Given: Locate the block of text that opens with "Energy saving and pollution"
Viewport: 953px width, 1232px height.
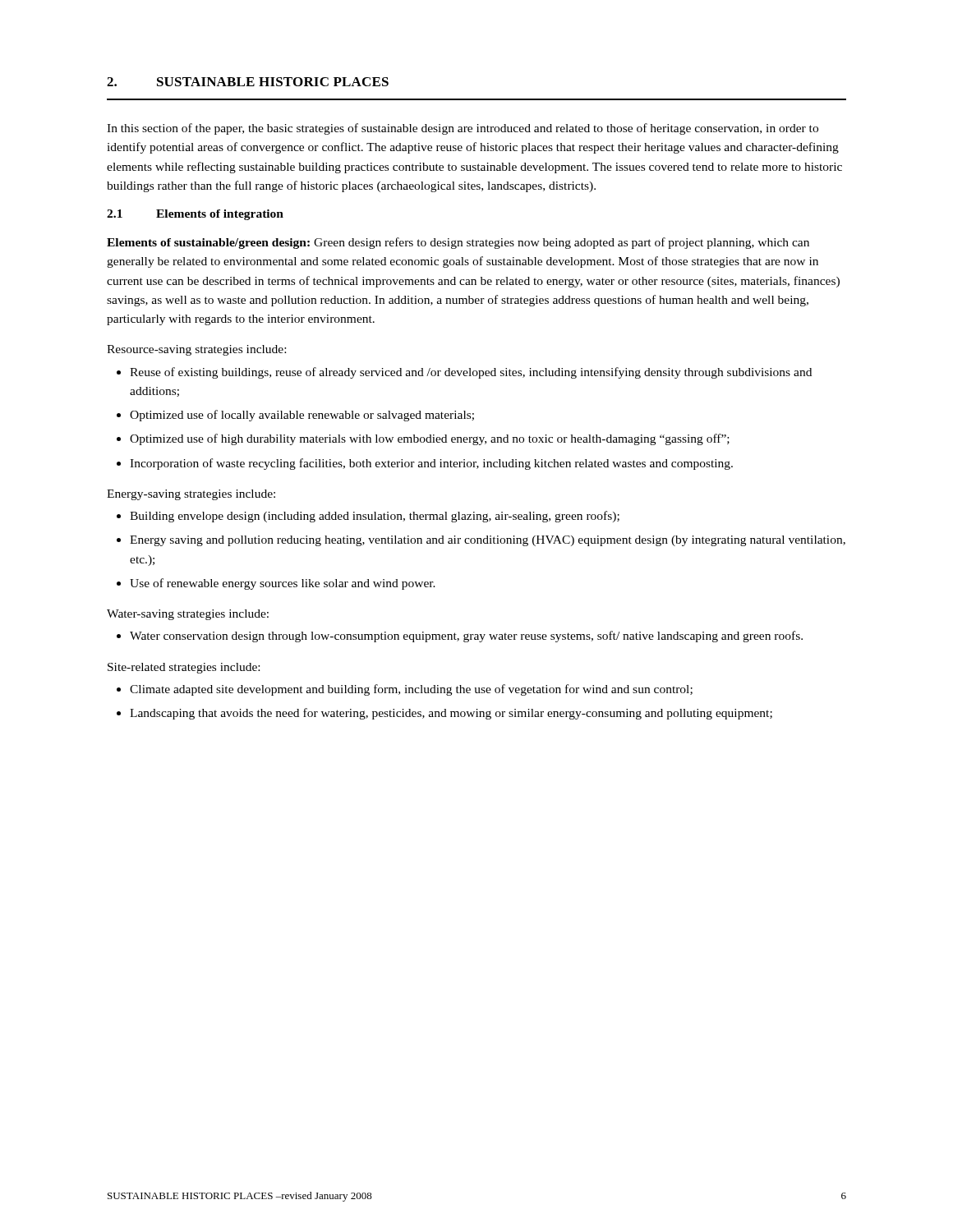Looking at the screenshot, I should tap(488, 549).
